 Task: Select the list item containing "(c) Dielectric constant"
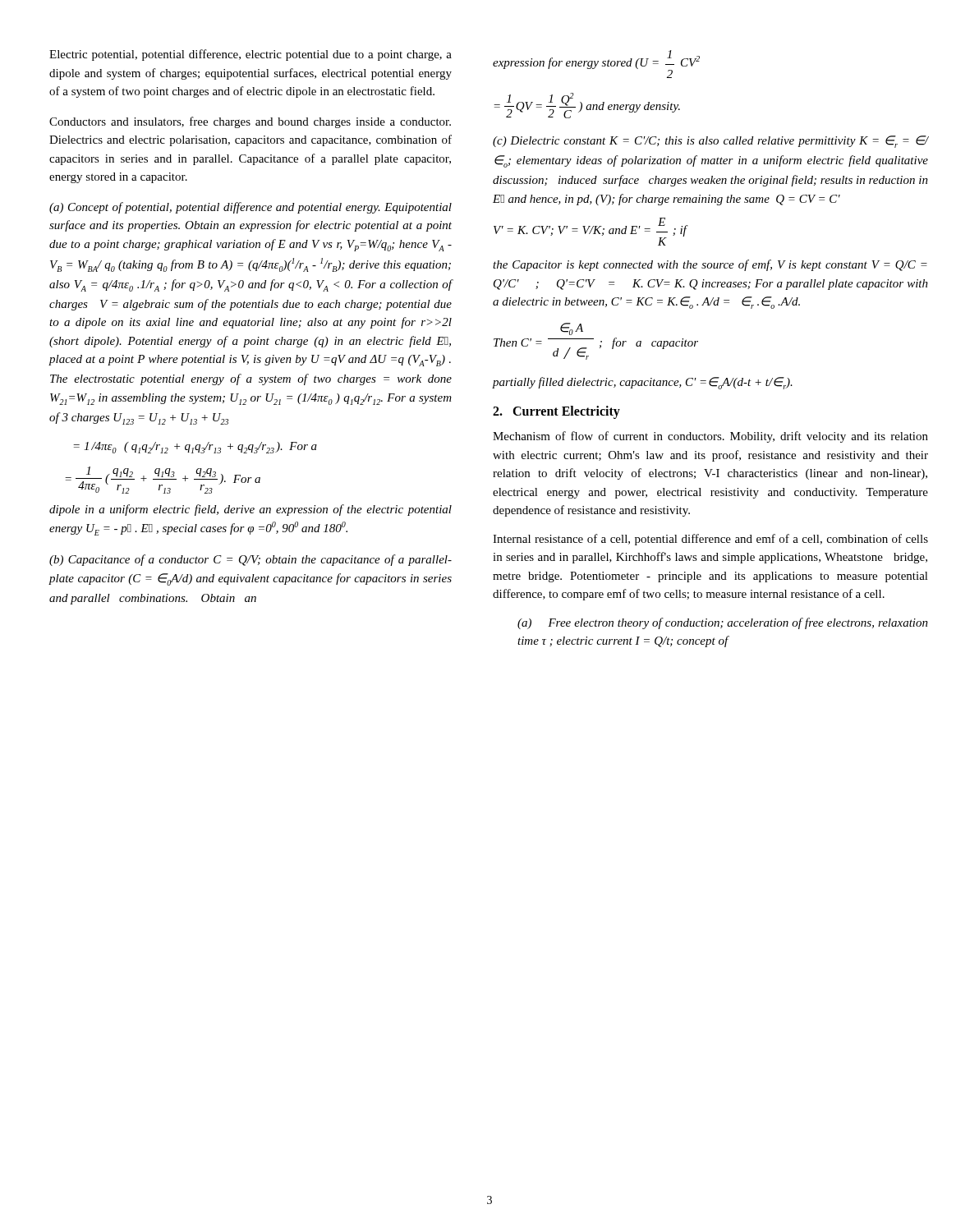click(710, 262)
